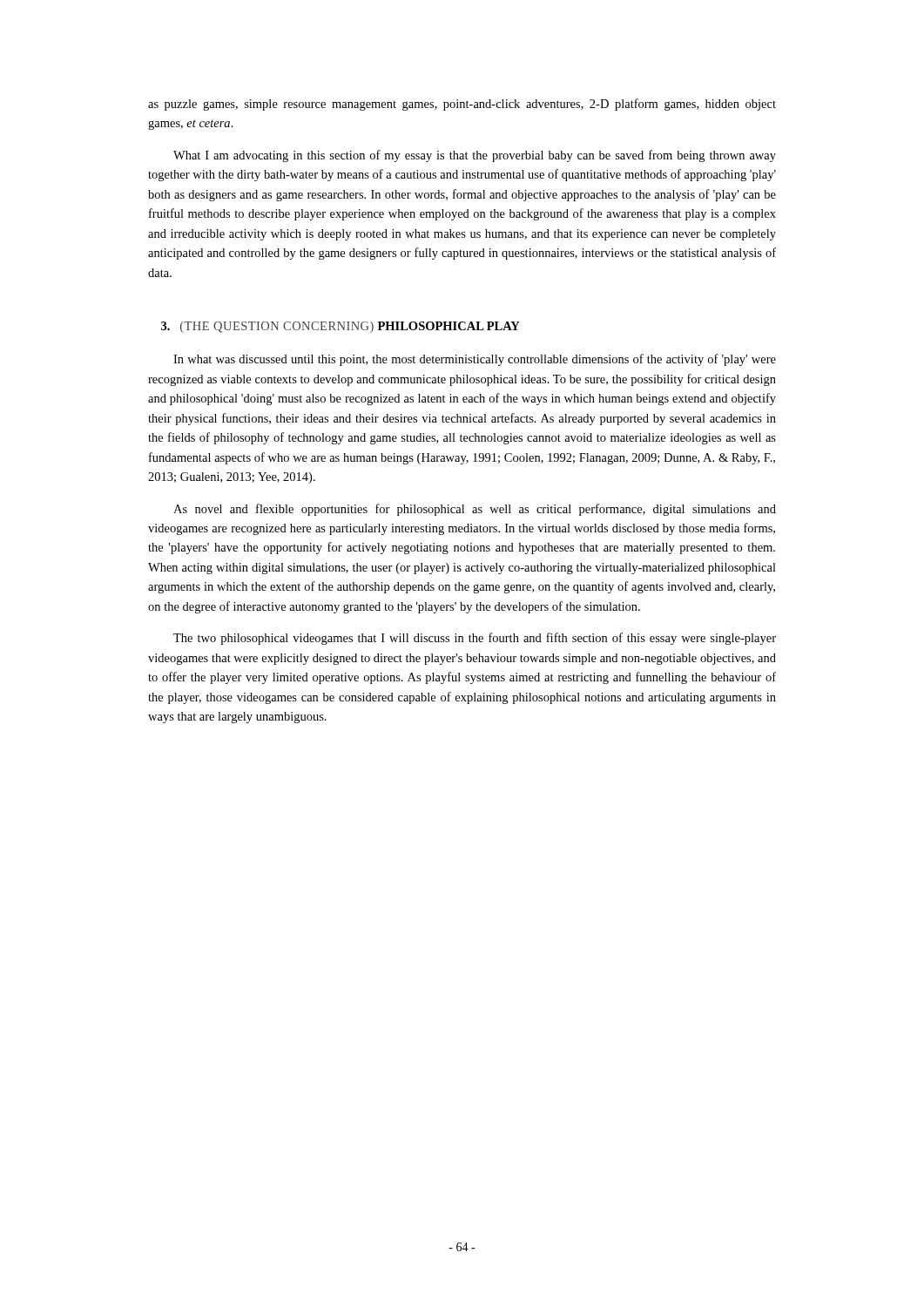This screenshot has height=1307, width=924.
Task: Where is the section header that starts "3. (THE QUESTION CONCERNING) PHILOSOPHICAL"?
Action: 334,326
